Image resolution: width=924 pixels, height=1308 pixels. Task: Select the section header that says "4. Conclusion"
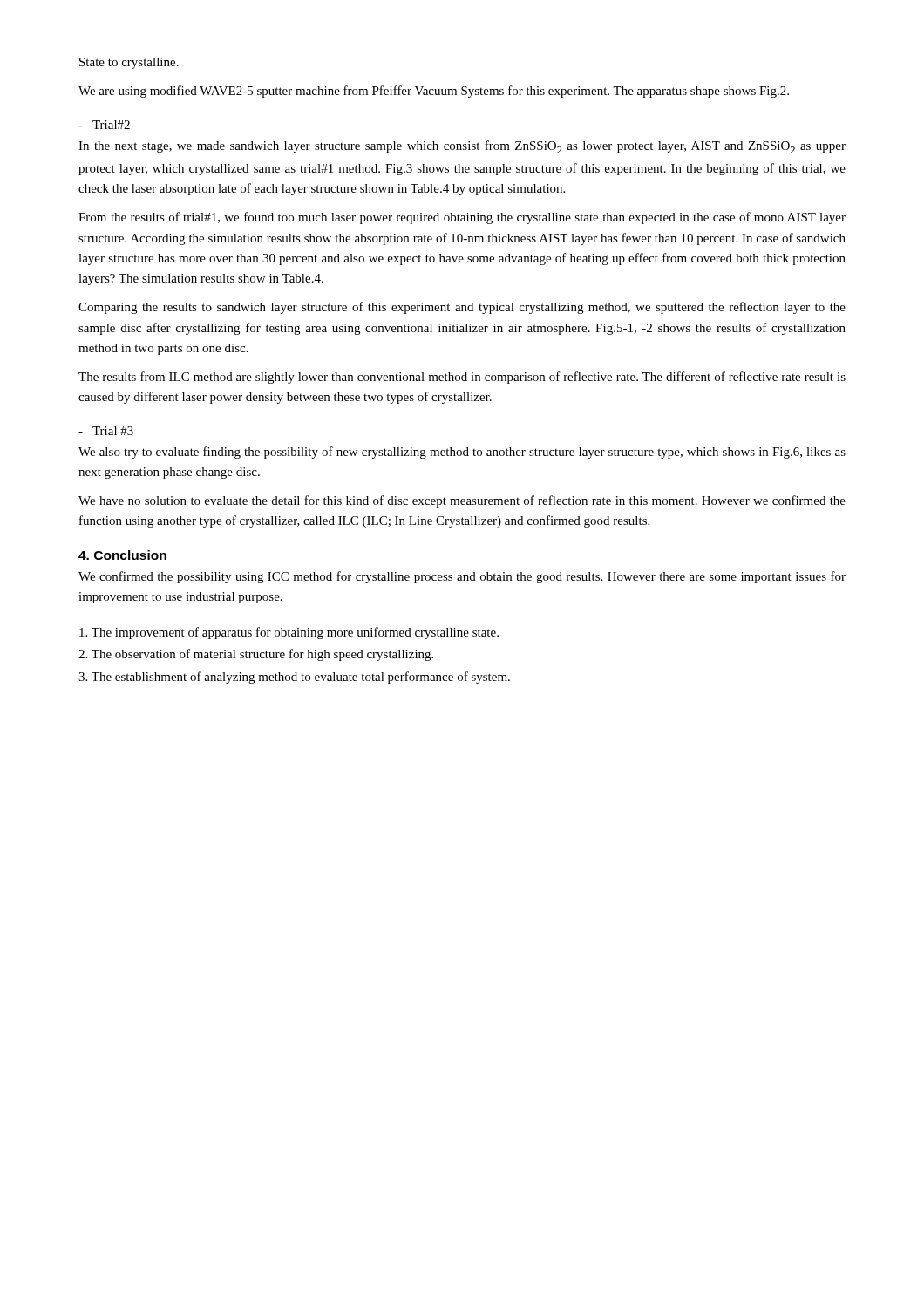123,555
